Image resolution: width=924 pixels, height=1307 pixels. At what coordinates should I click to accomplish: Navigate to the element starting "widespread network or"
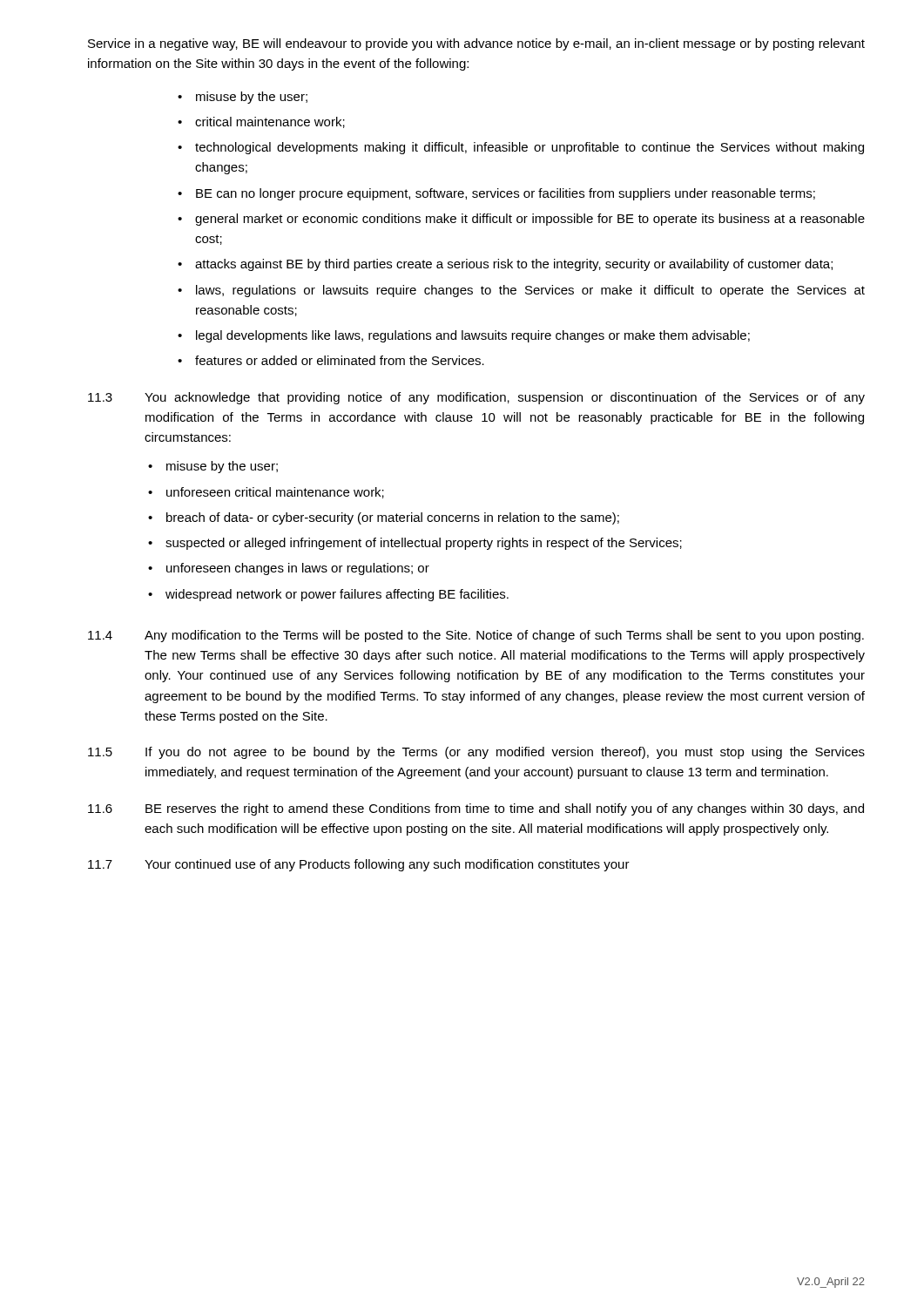337,593
